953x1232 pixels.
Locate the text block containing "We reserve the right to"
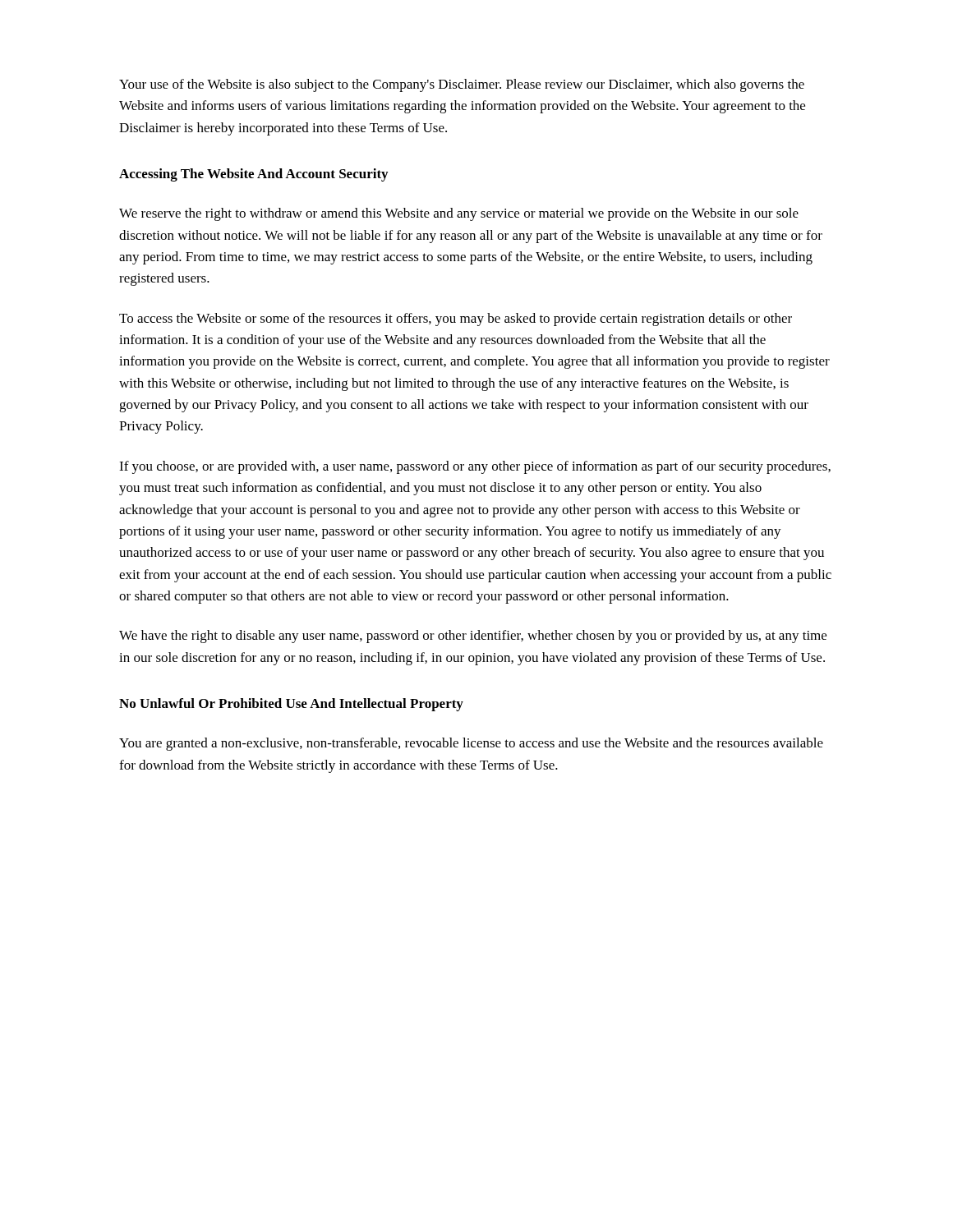coord(471,246)
